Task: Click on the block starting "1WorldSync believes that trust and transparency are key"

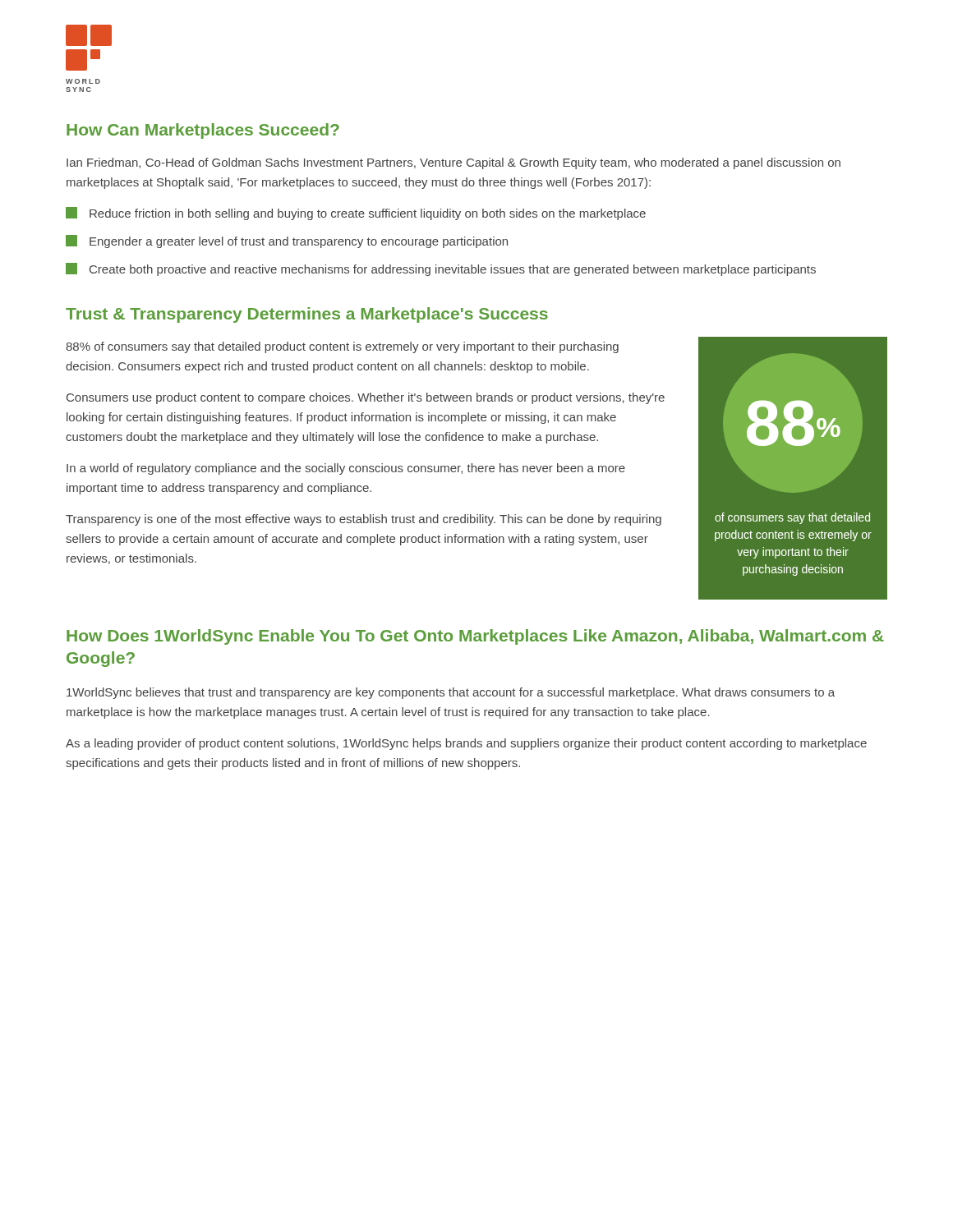Action: tap(450, 702)
